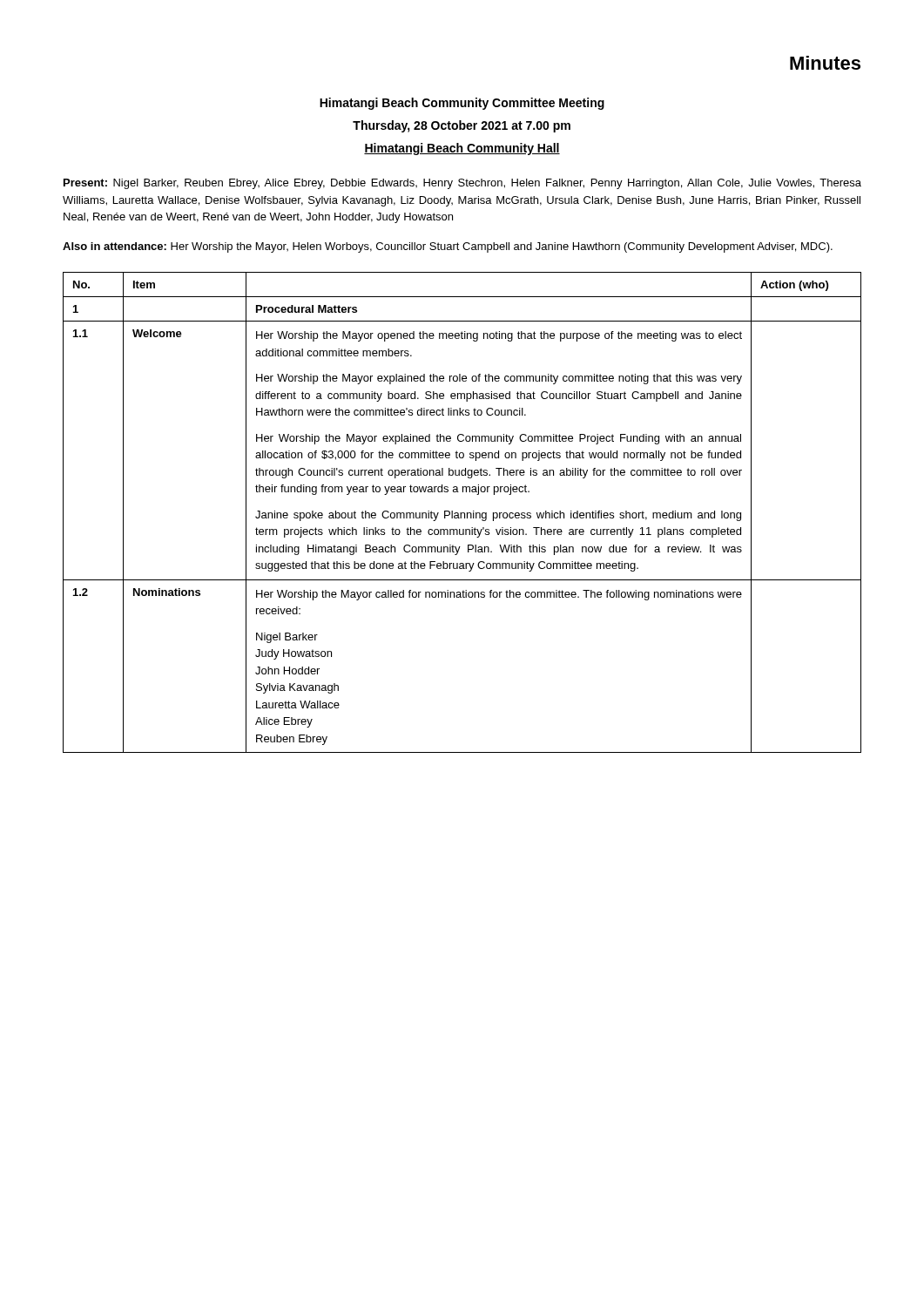This screenshot has height=1307, width=924.
Task: Click on the section header that says "Himatangi Beach Community Committee"
Action: 462,103
